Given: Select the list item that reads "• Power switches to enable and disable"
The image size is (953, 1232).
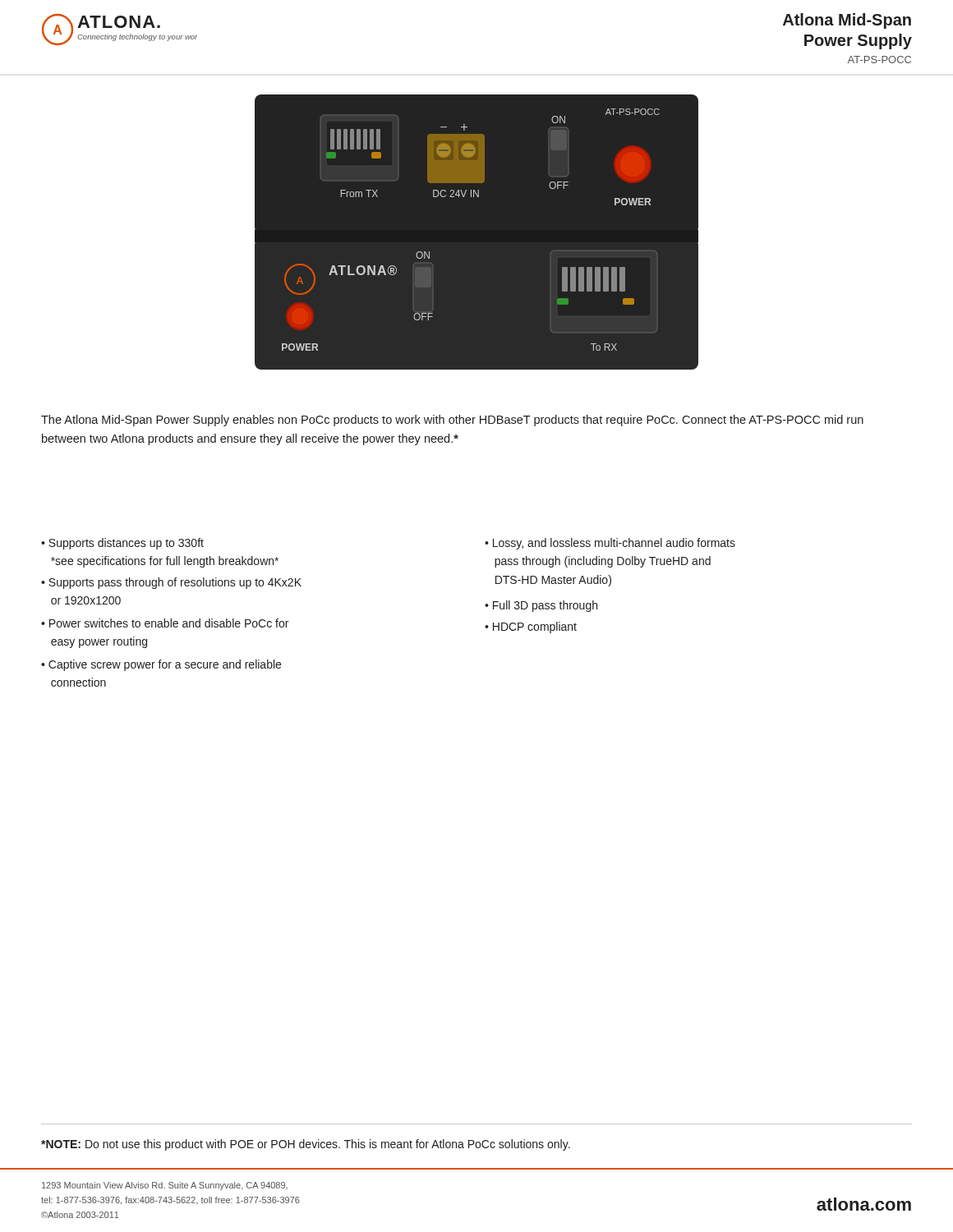Looking at the screenshot, I should [165, 633].
